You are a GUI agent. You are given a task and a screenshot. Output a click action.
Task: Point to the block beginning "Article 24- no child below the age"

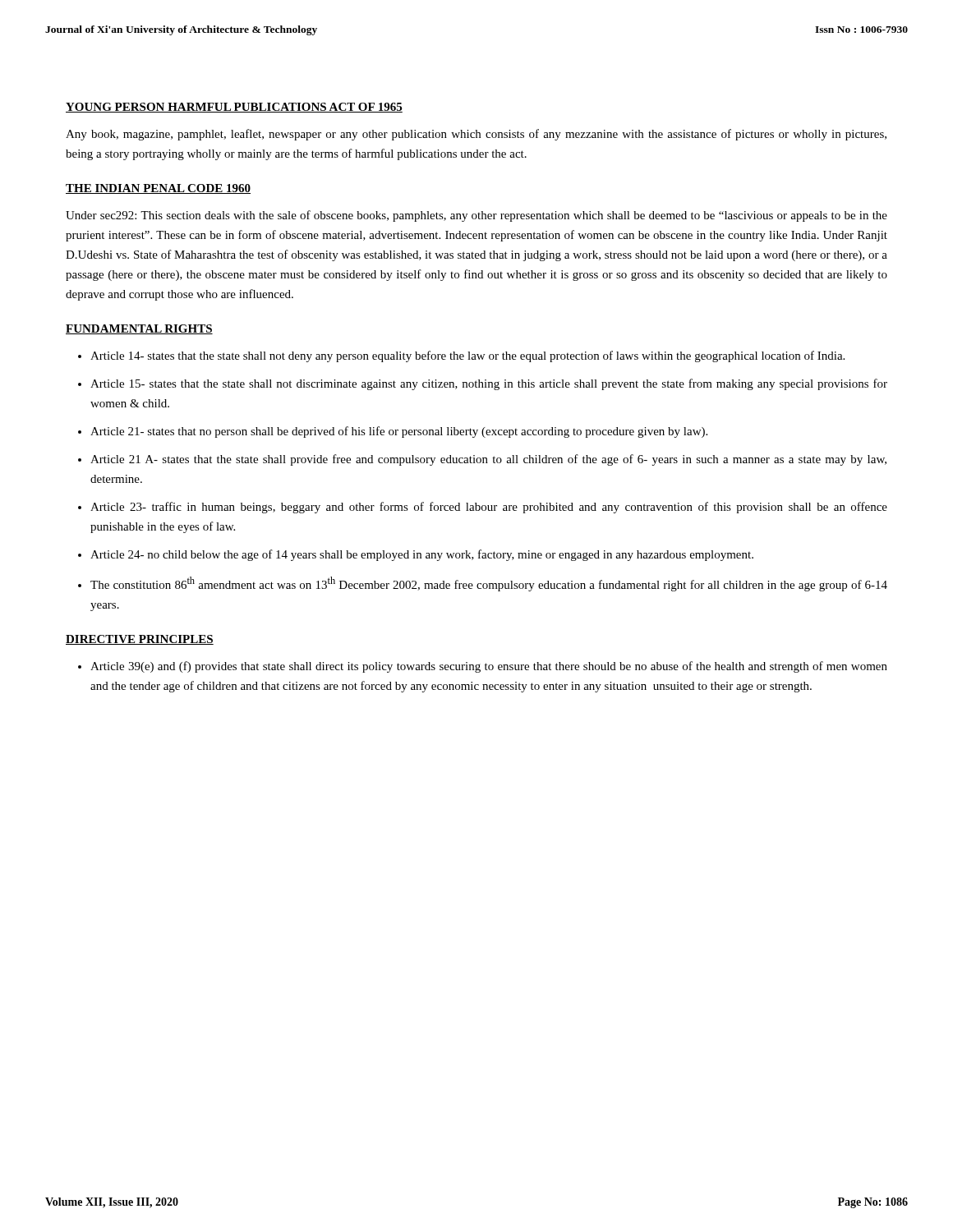tap(422, 554)
